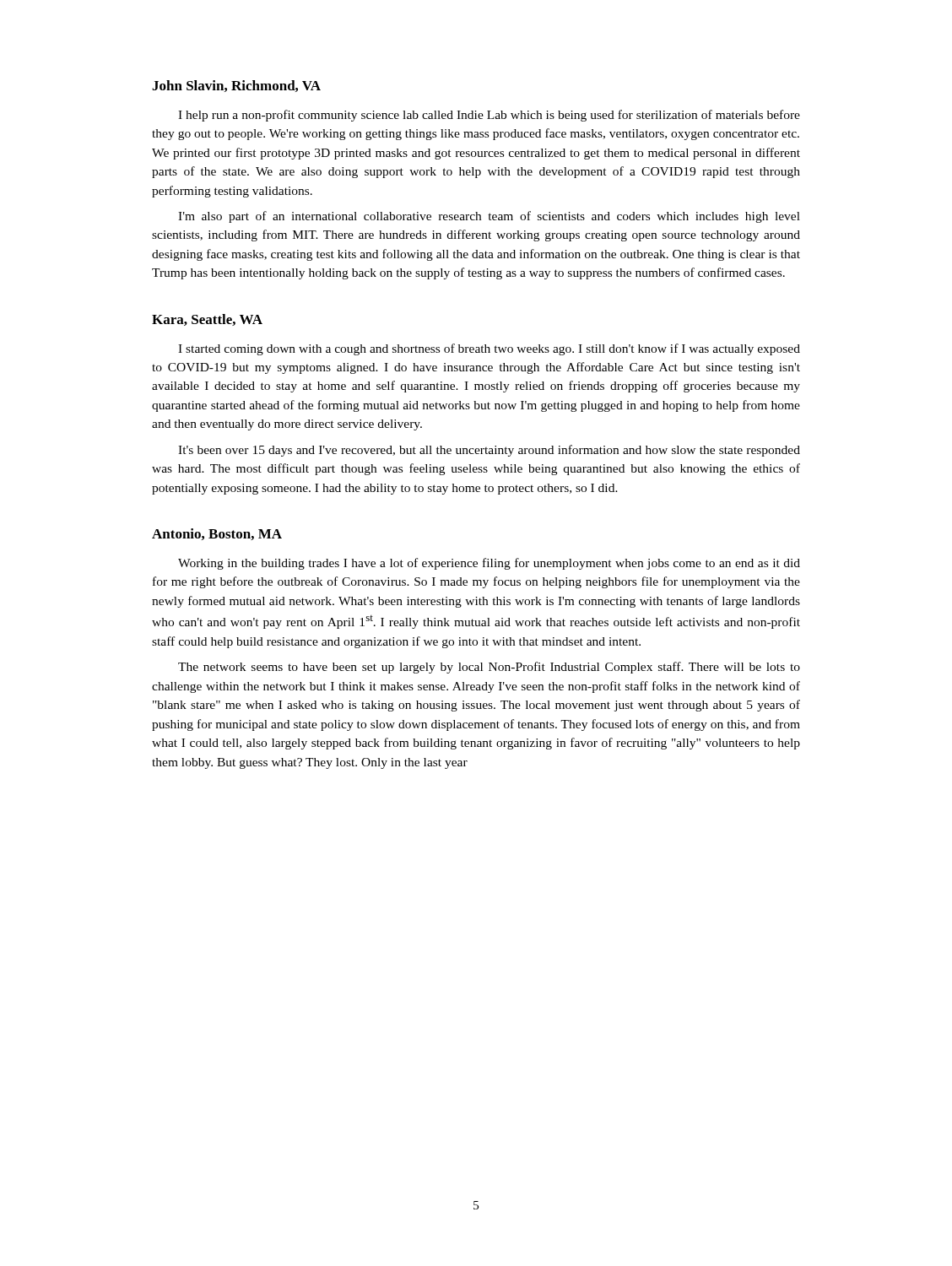Find the text block containing "I'm also part of an international collaborative research"
The height and width of the screenshot is (1266, 952).
pos(476,244)
